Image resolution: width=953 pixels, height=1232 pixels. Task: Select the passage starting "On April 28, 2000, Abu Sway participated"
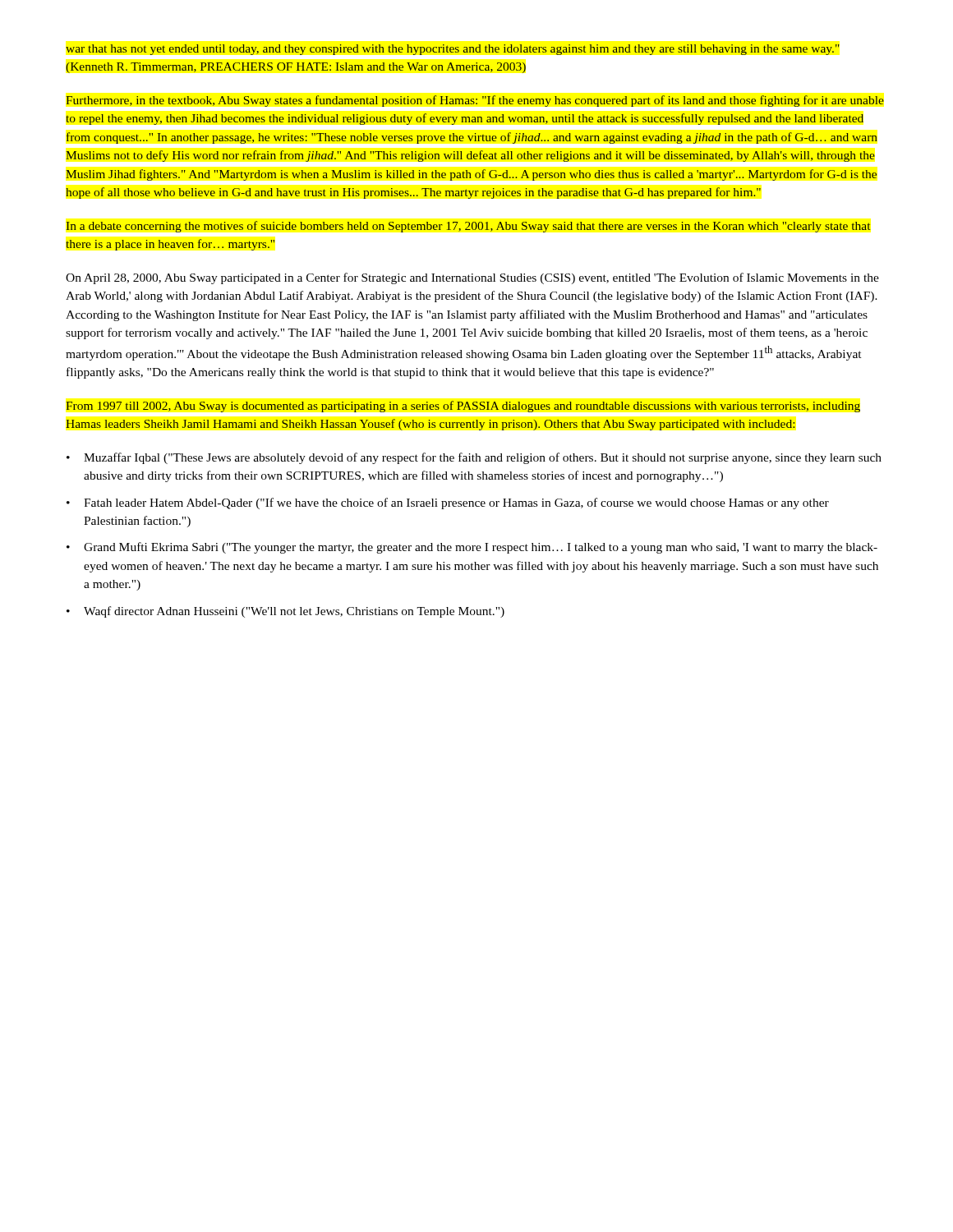[472, 324]
